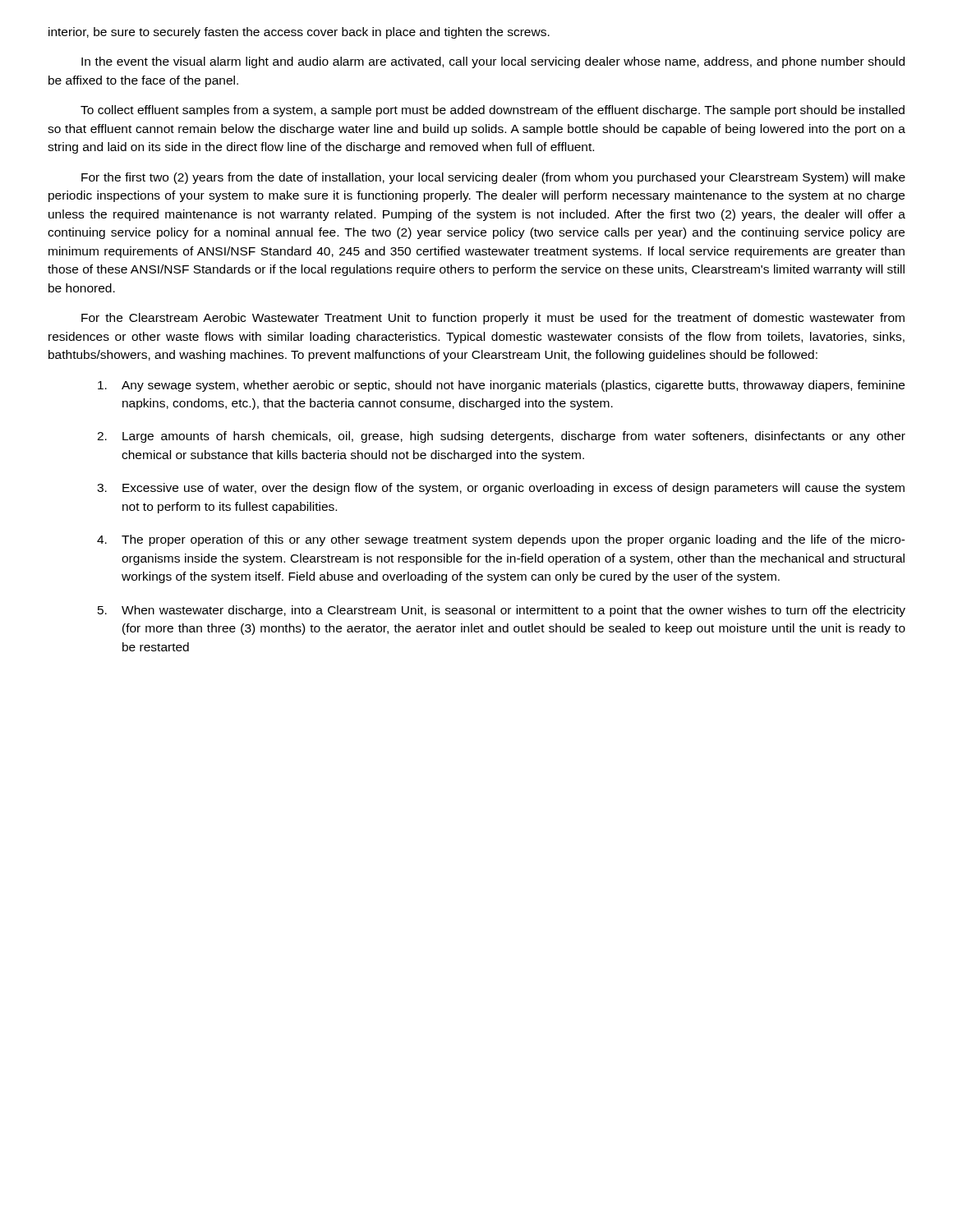This screenshot has width=953, height=1232.
Task: Click the passage that begins "In the event"
Action: [x=476, y=71]
